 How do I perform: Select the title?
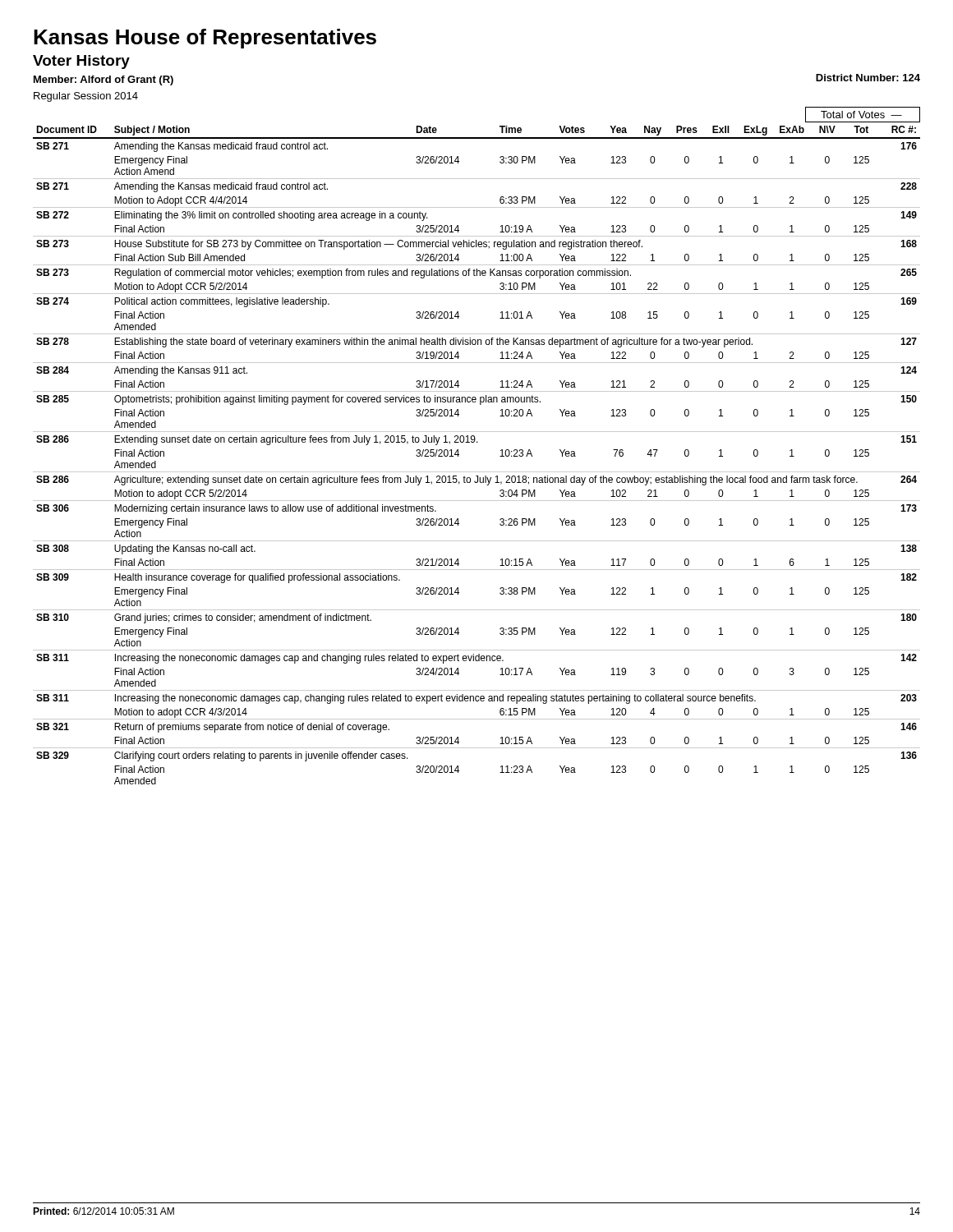205,37
